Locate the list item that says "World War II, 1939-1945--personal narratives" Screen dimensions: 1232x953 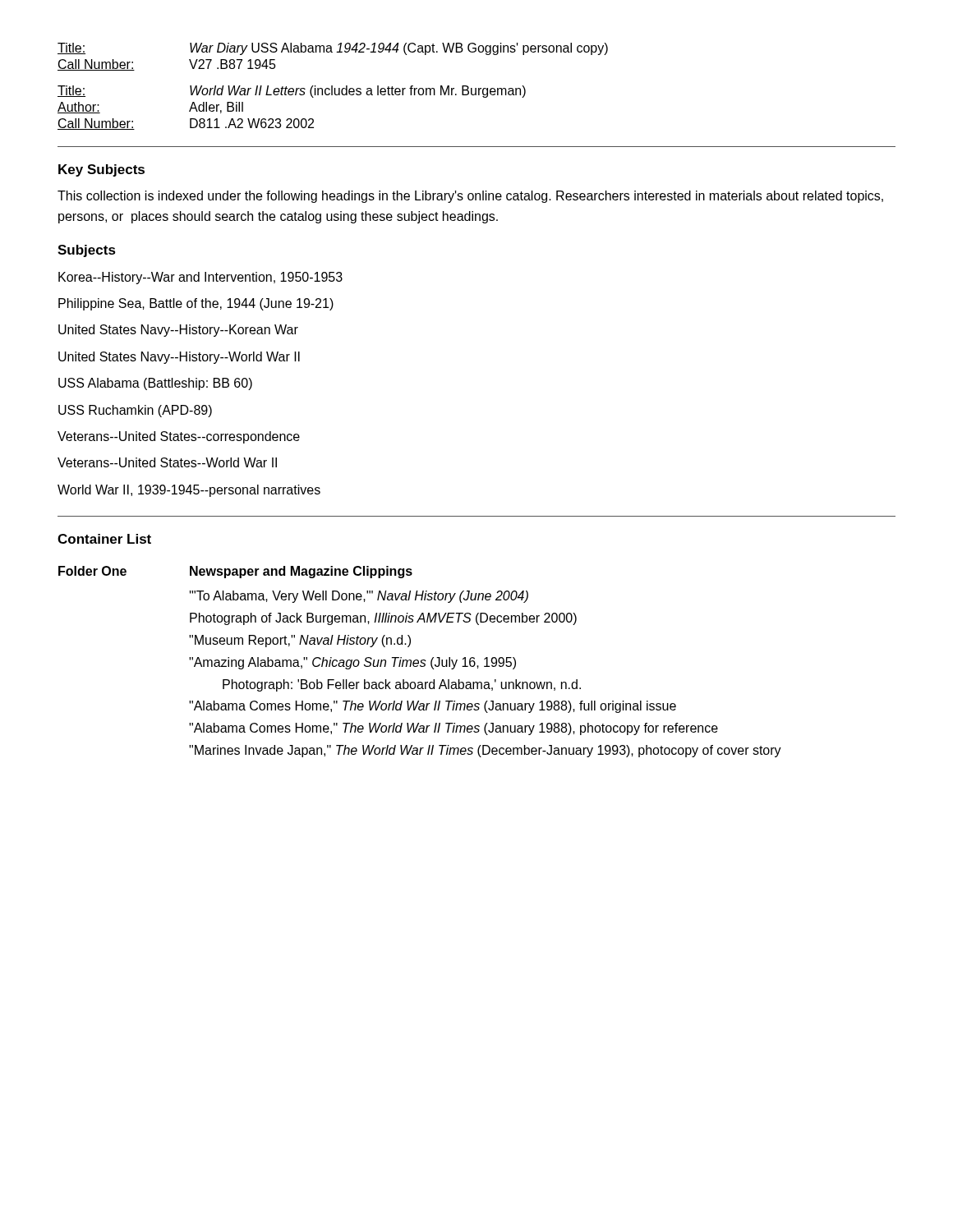[x=189, y=490]
